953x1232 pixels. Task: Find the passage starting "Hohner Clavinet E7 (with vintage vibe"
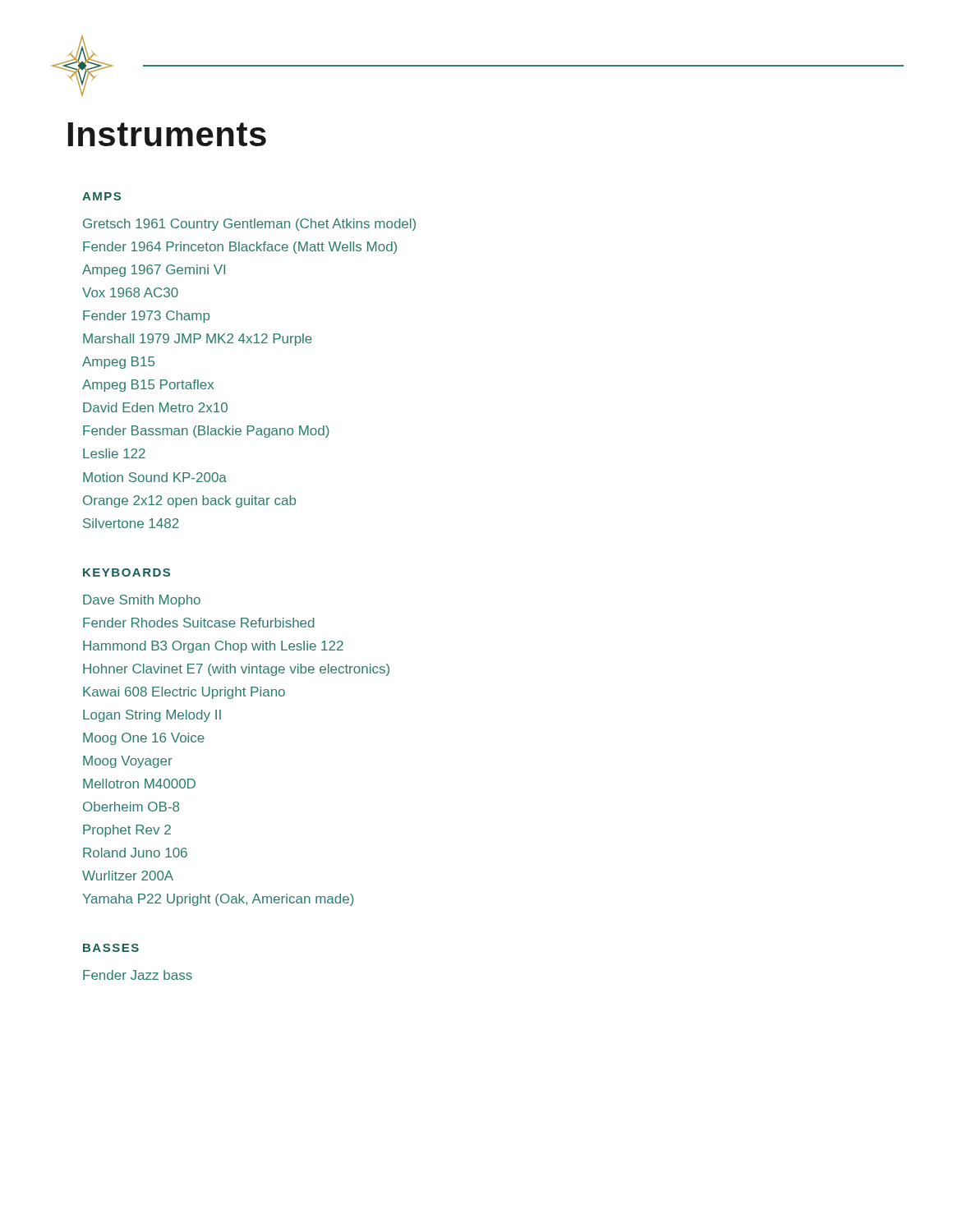click(236, 670)
